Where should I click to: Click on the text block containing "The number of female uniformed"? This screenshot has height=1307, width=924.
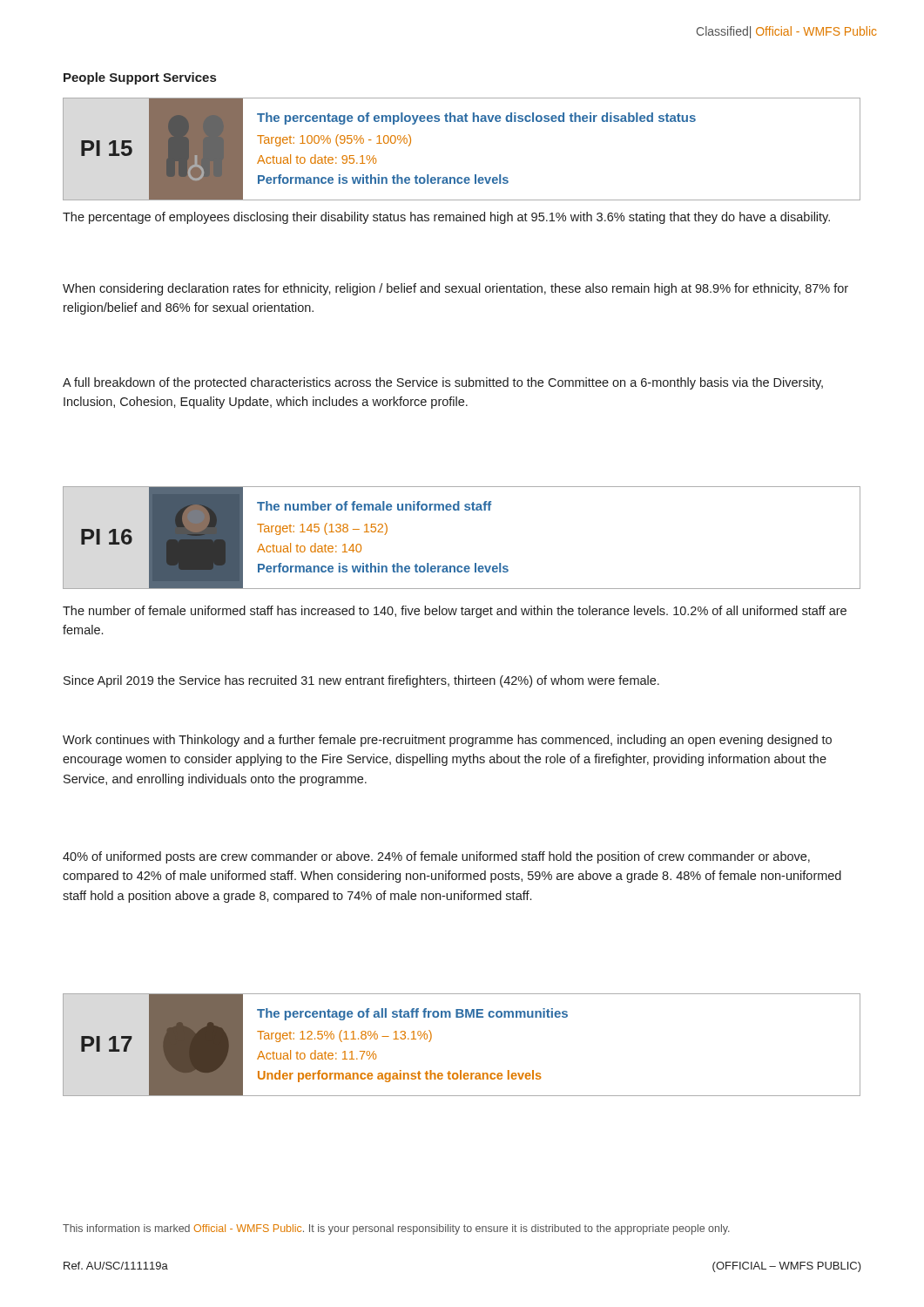pyautogui.click(x=455, y=621)
